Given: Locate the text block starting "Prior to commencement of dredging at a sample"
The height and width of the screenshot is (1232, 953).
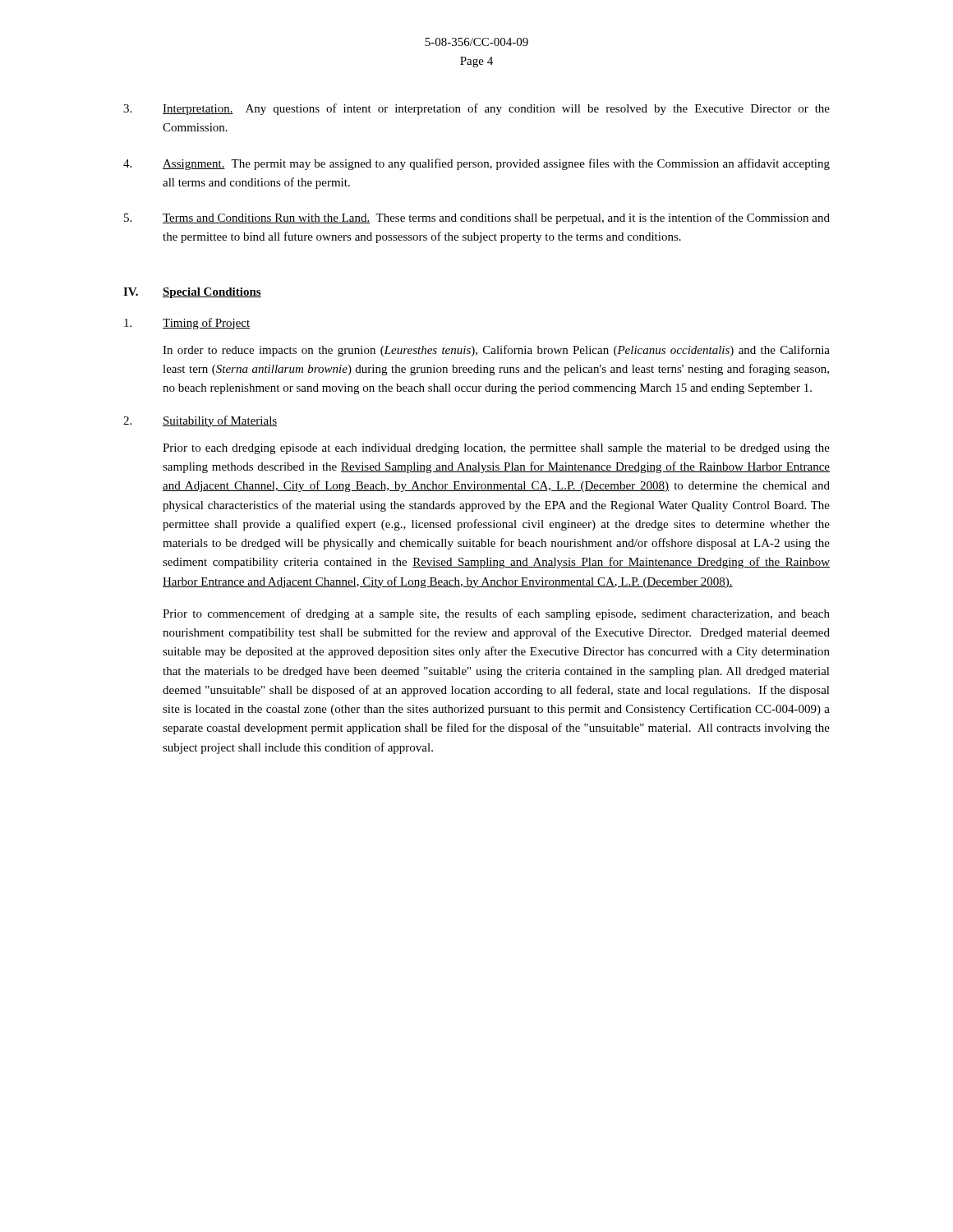Looking at the screenshot, I should coord(496,680).
